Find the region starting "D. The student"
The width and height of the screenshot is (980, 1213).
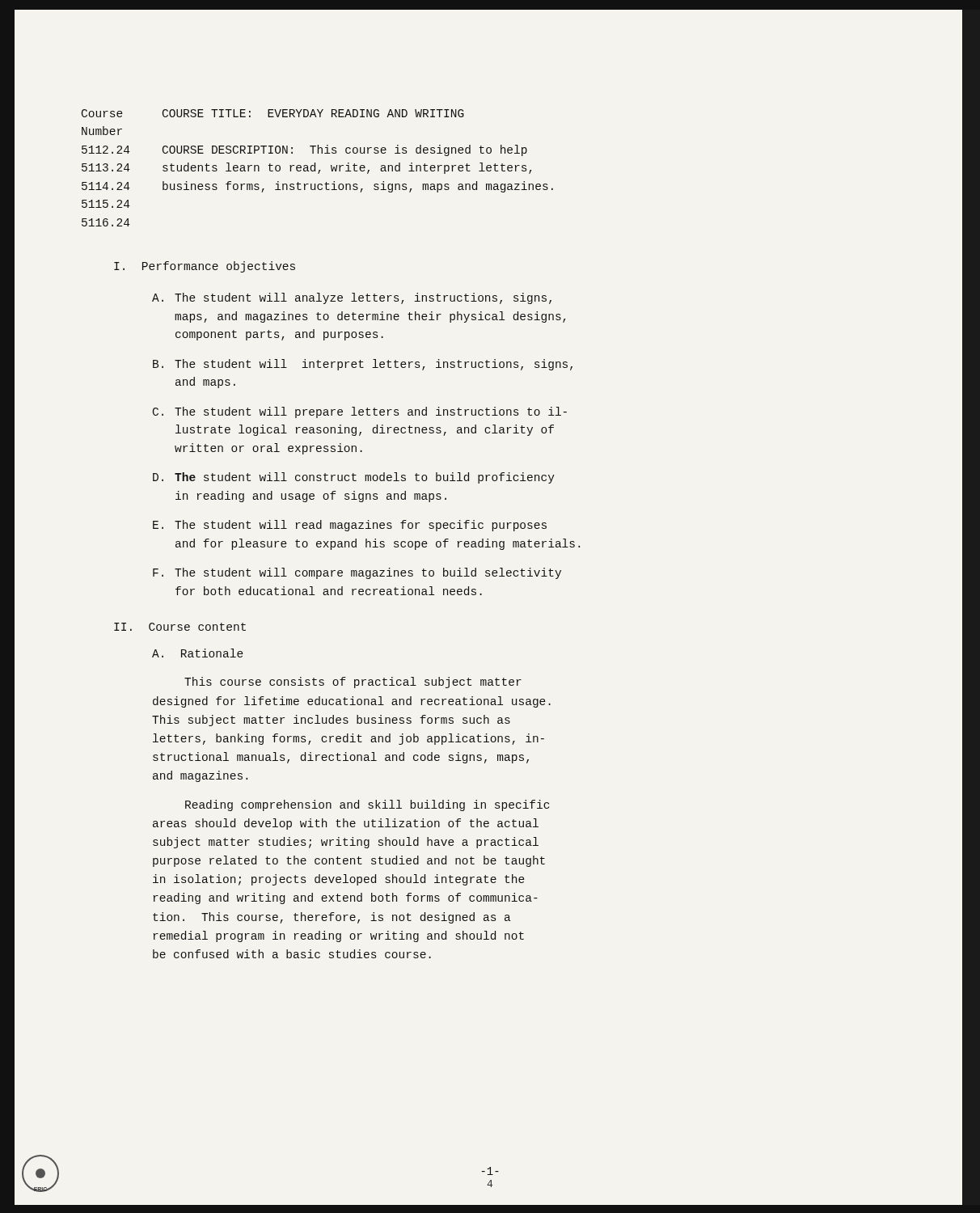(500, 487)
